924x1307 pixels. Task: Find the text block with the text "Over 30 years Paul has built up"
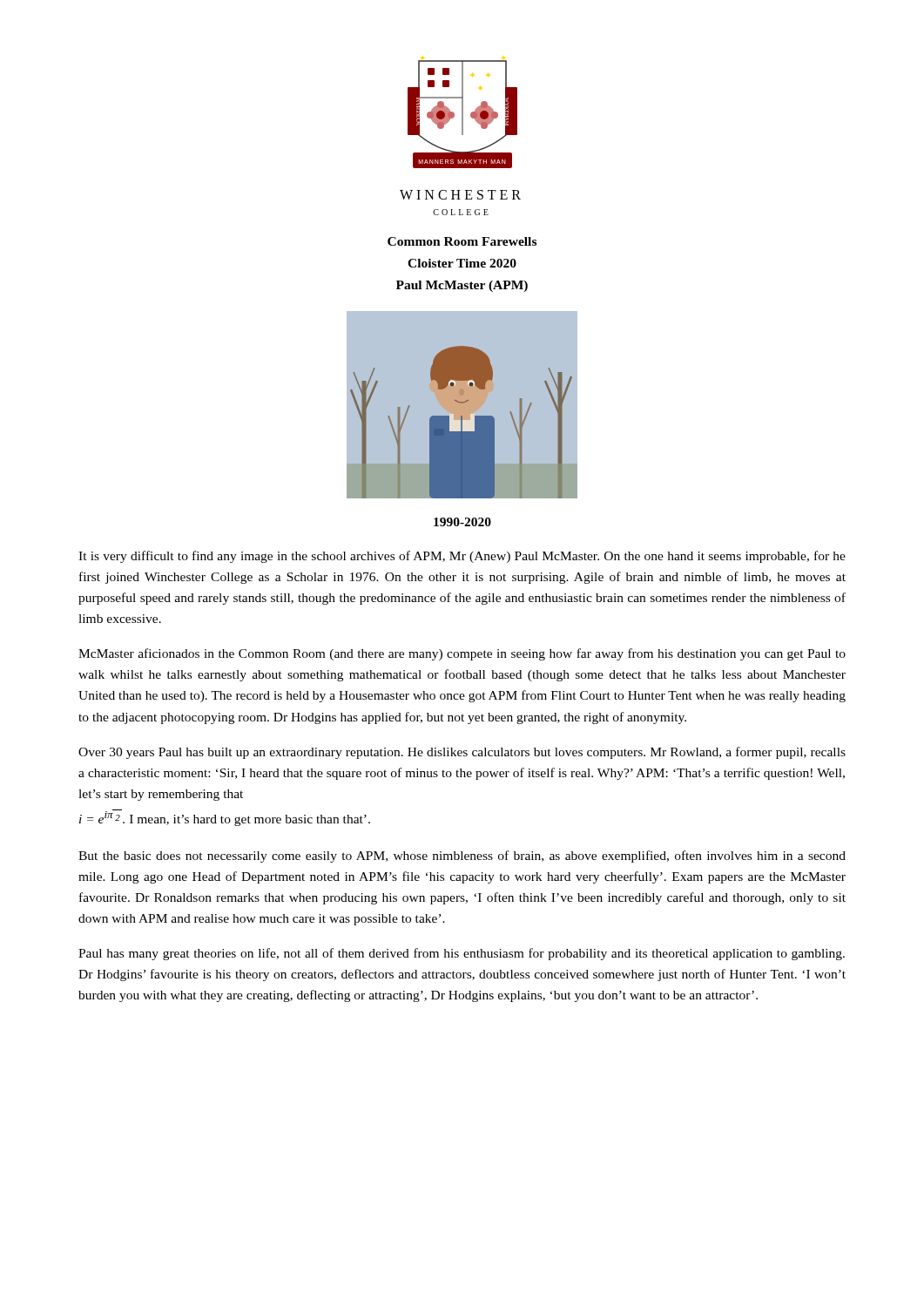pos(462,786)
